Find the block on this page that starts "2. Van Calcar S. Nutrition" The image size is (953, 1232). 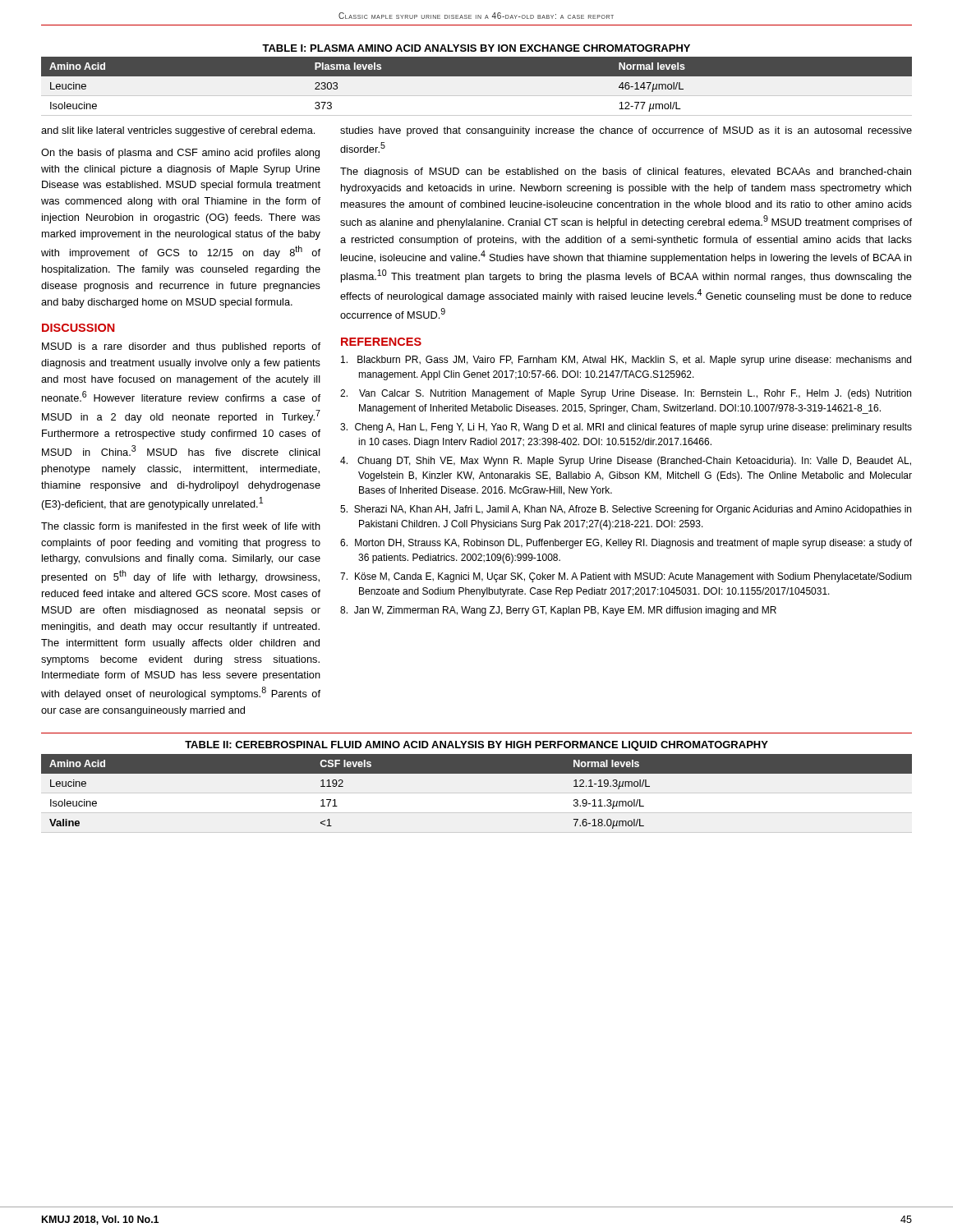[626, 401]
